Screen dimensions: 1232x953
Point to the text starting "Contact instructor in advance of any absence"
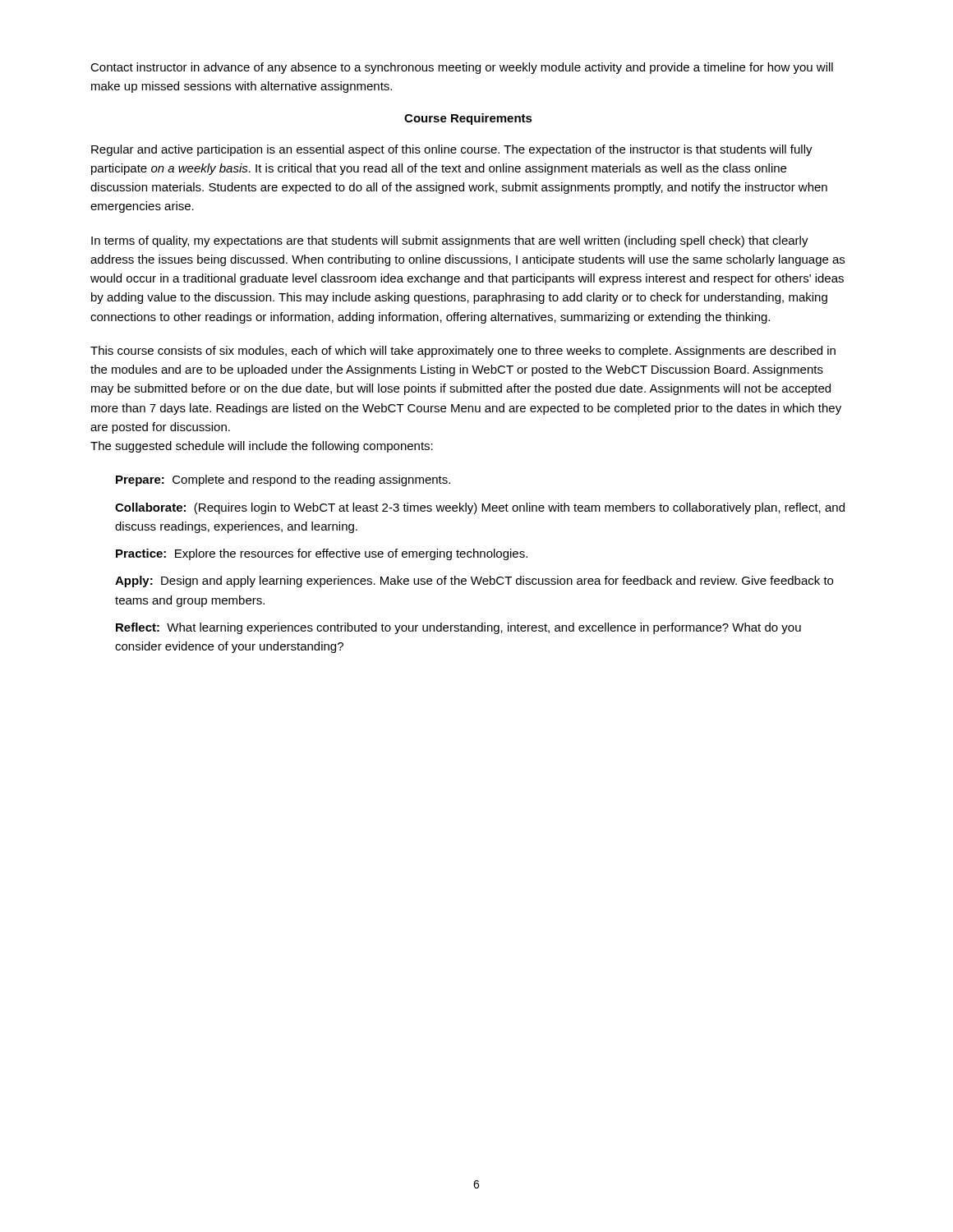click(x=462, y=77)
